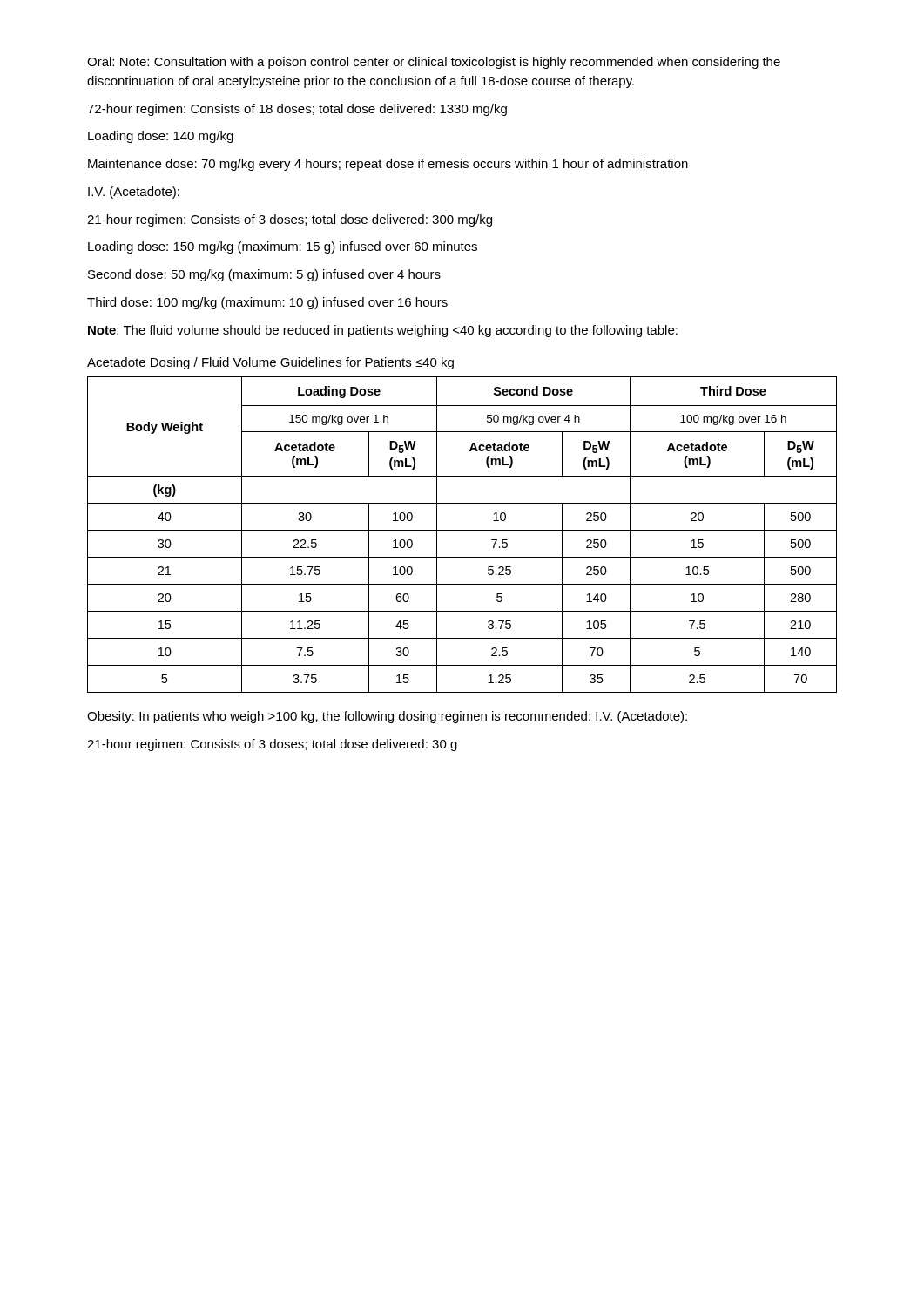Locate the element starting "Acetadote Dosing /"
924x1307 pixels.
tap(271, 362)
